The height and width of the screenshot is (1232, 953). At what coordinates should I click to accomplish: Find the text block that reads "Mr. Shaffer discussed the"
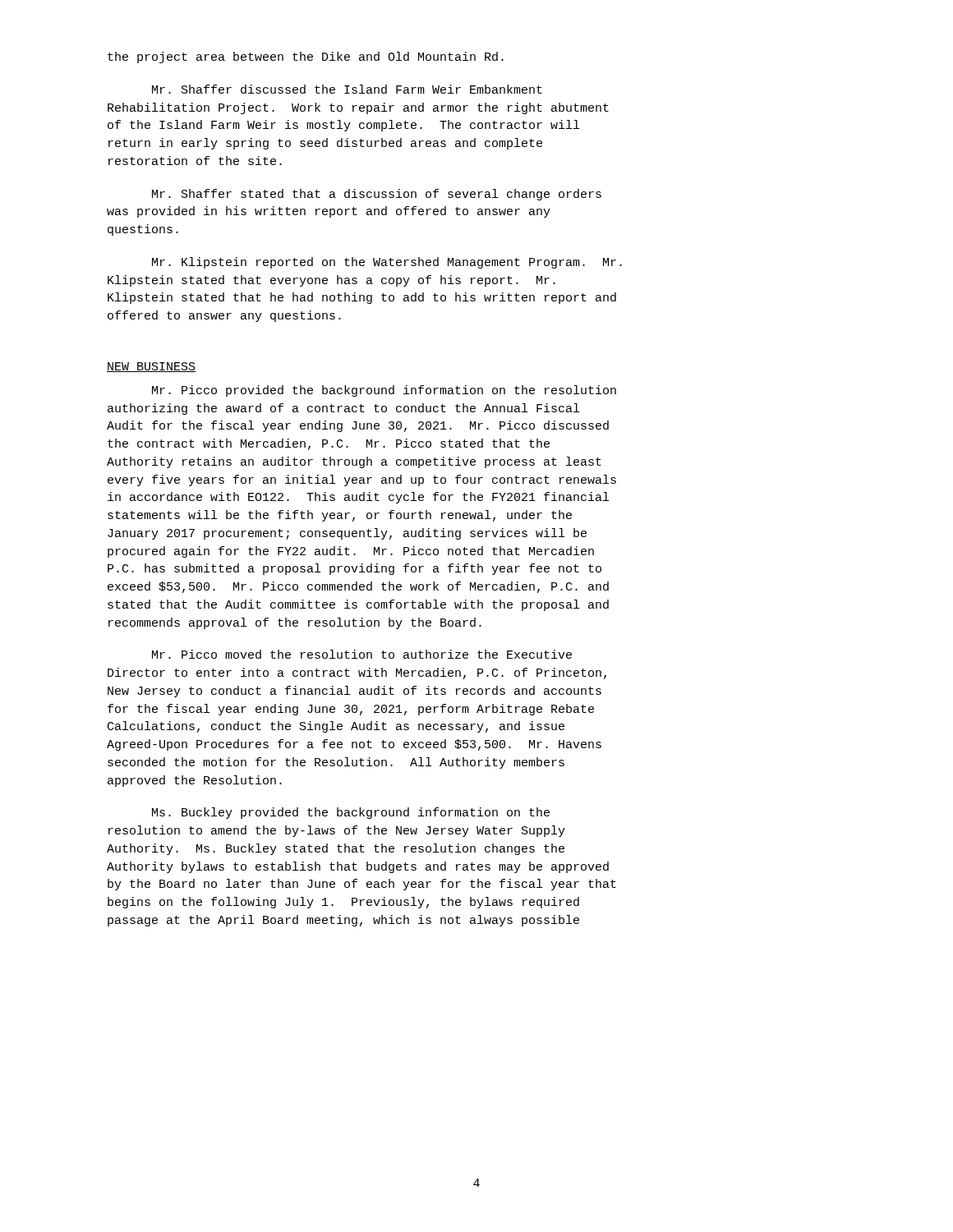coord(358,126)
